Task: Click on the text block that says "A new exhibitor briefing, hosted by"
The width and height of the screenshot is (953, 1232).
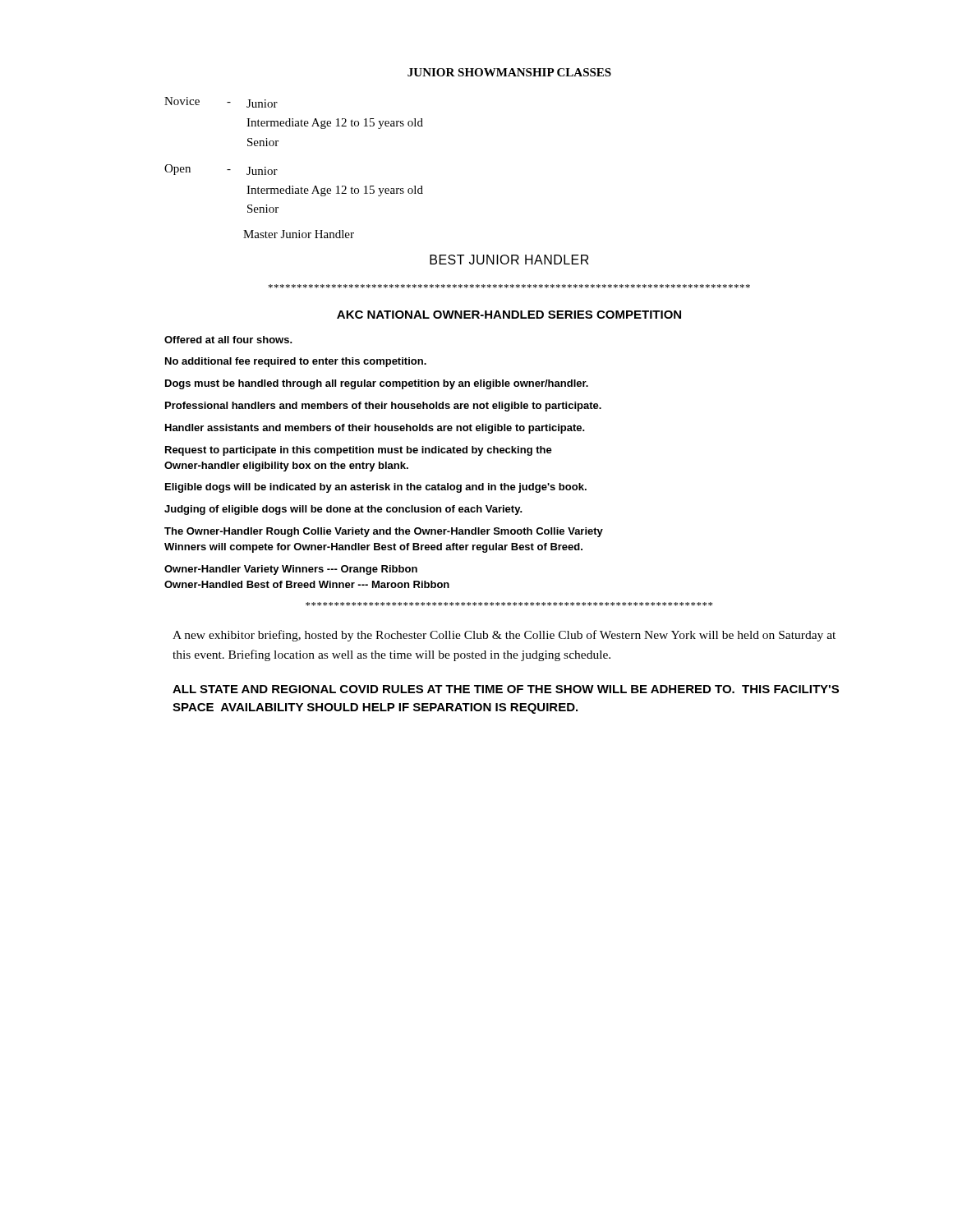Action: point(504,645)
